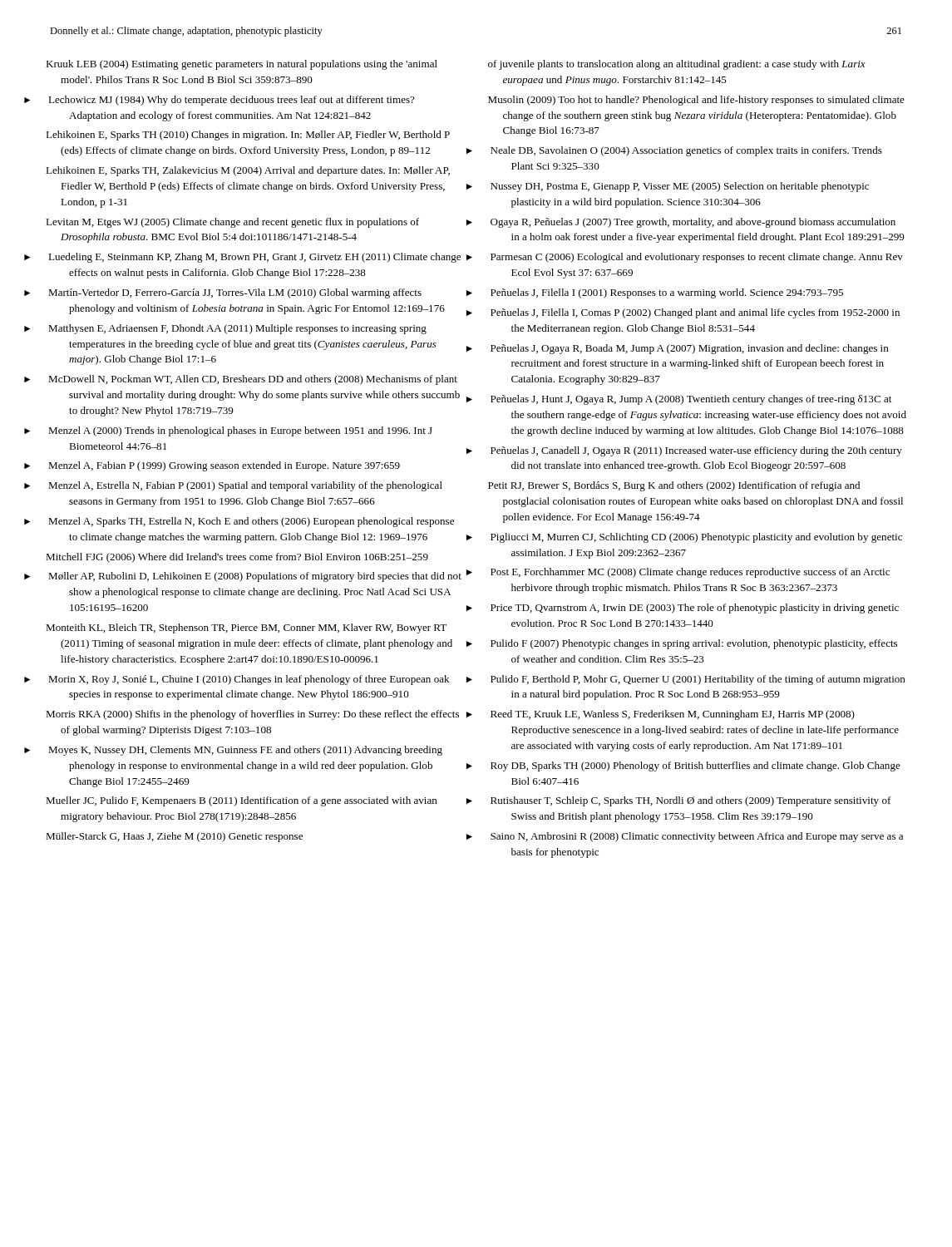Image resolution: width=952 pixels, height=1247 pixels.
Task: Locate the block of text that opens with "Mueller JC, Pulido"
Action: tap(241, 808)
